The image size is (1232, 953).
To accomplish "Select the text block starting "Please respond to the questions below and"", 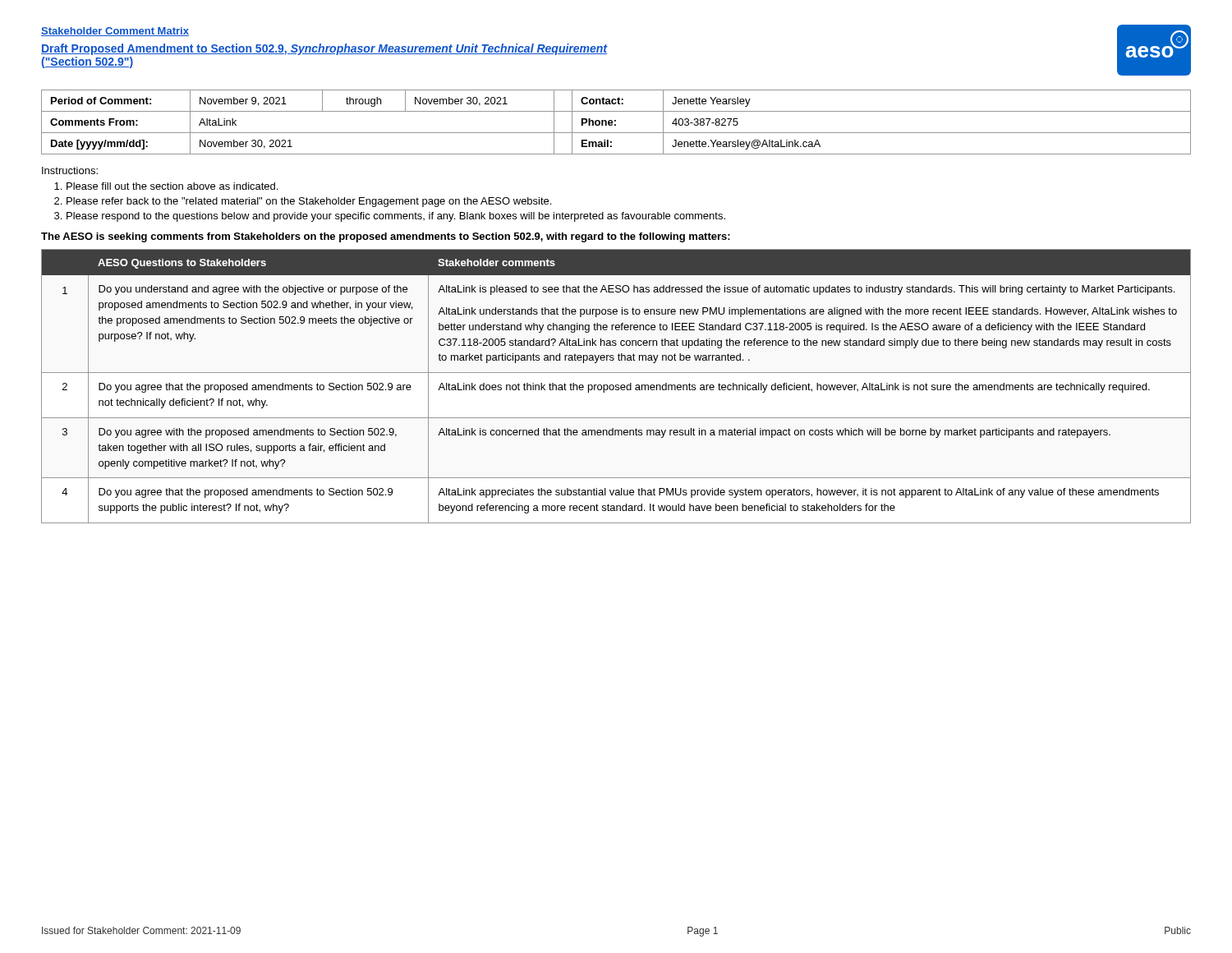I will (396, 216).
